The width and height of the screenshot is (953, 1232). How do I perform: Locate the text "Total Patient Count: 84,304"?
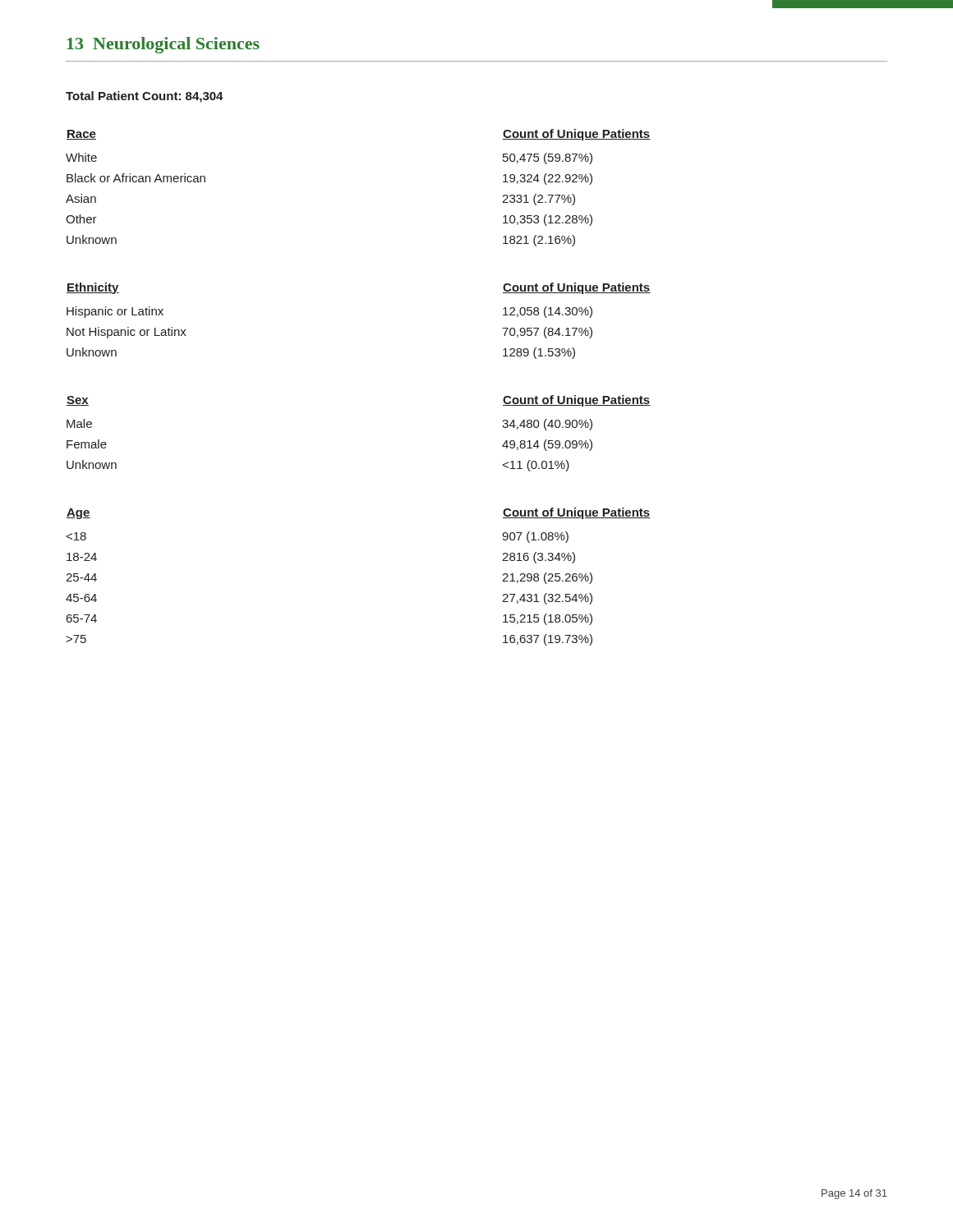point(144,95)
